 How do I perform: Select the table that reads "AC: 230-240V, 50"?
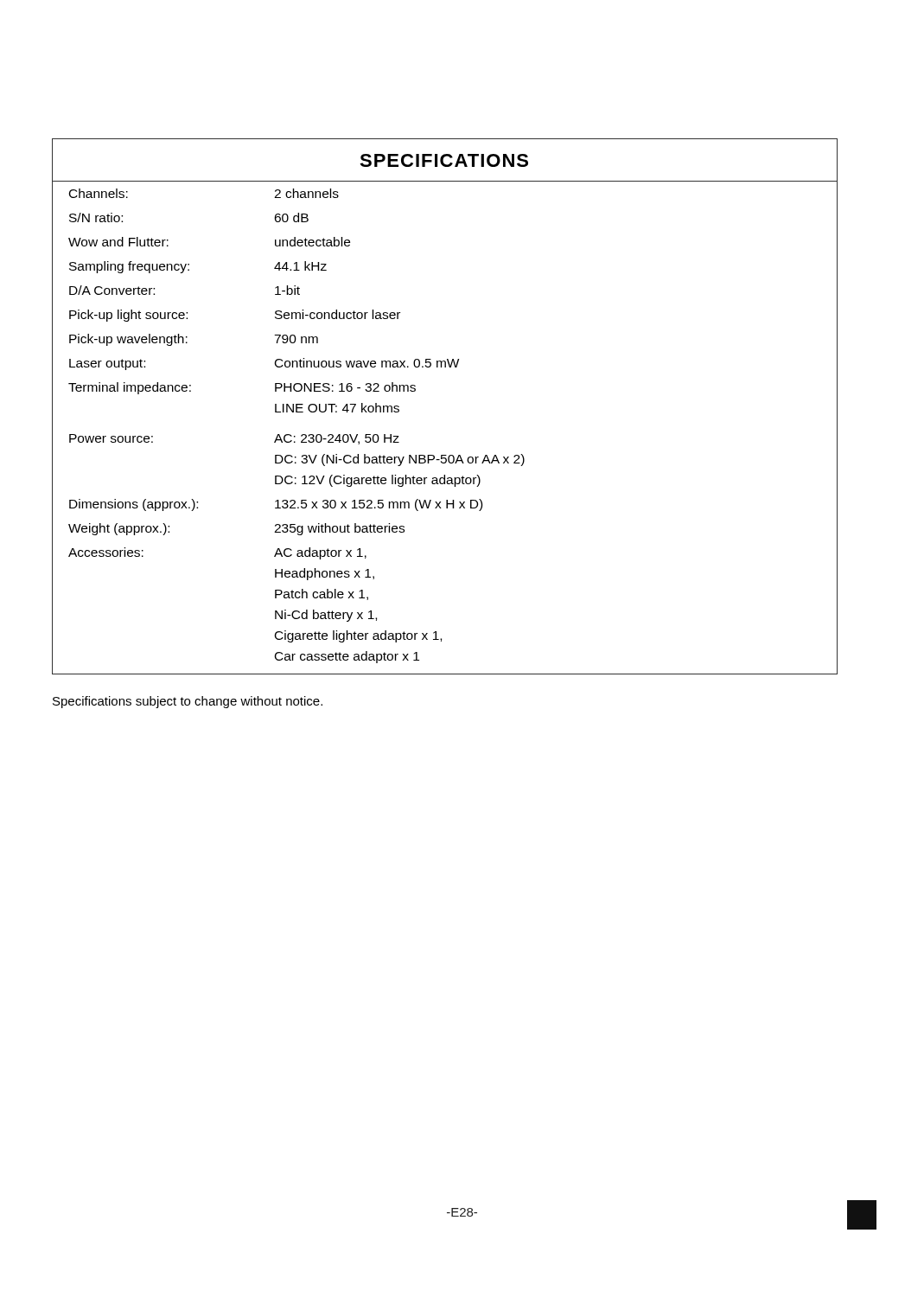click(445, 428)
